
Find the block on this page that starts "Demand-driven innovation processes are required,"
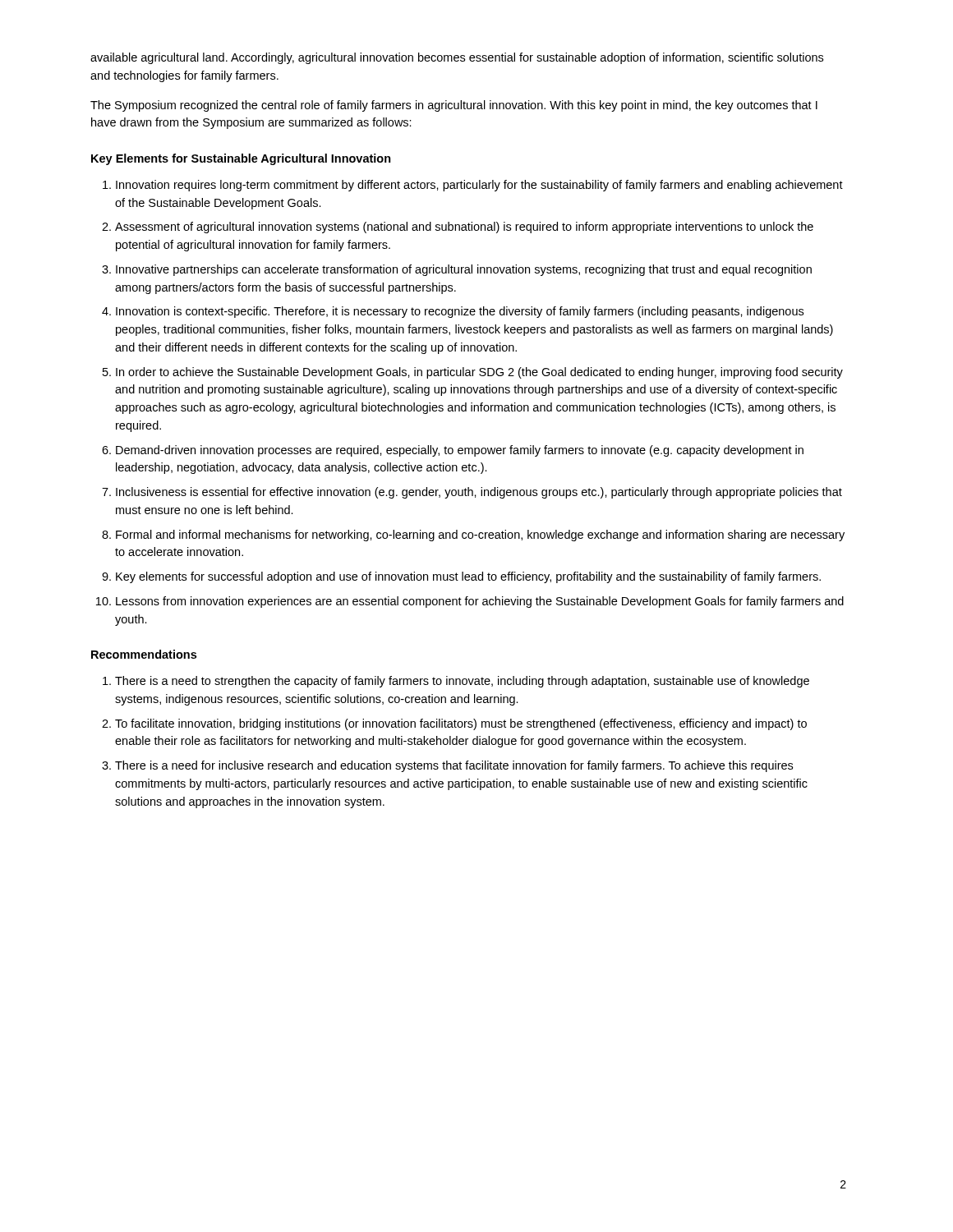click(460, 459)
